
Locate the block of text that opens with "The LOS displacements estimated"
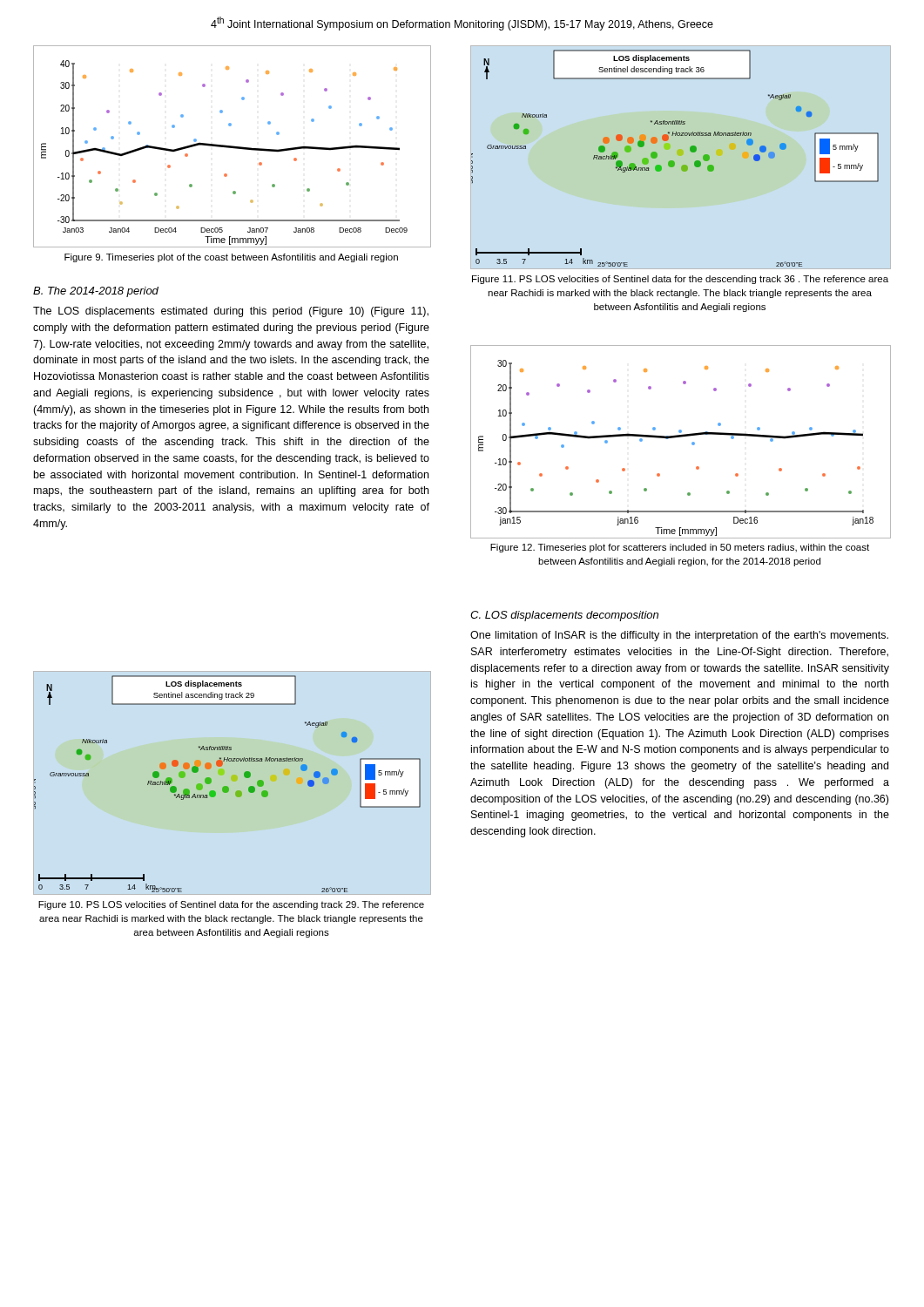coord(231,417)
